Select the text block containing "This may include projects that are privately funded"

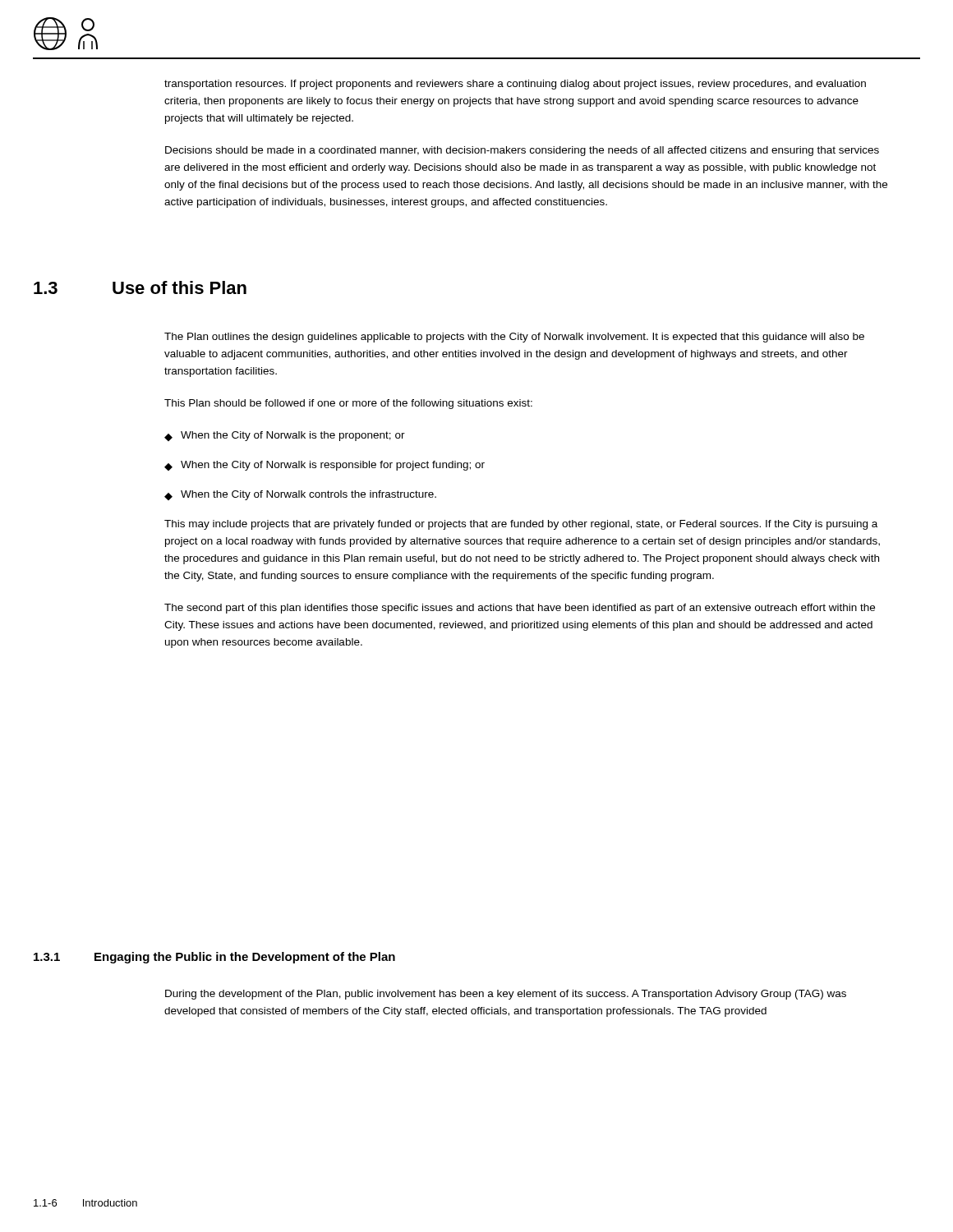(523, 549)
